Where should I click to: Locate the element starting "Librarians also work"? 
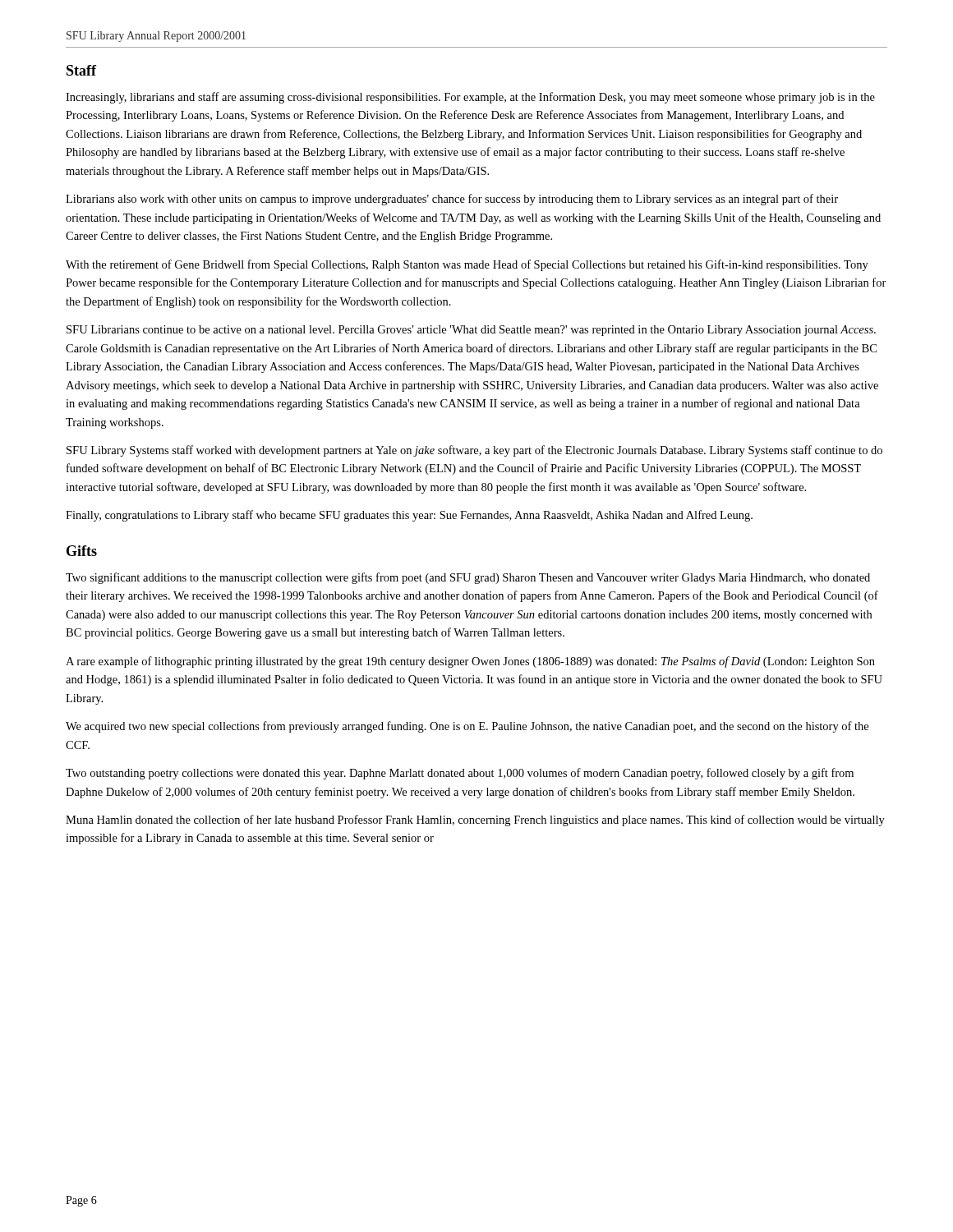[x=473, y=218]
